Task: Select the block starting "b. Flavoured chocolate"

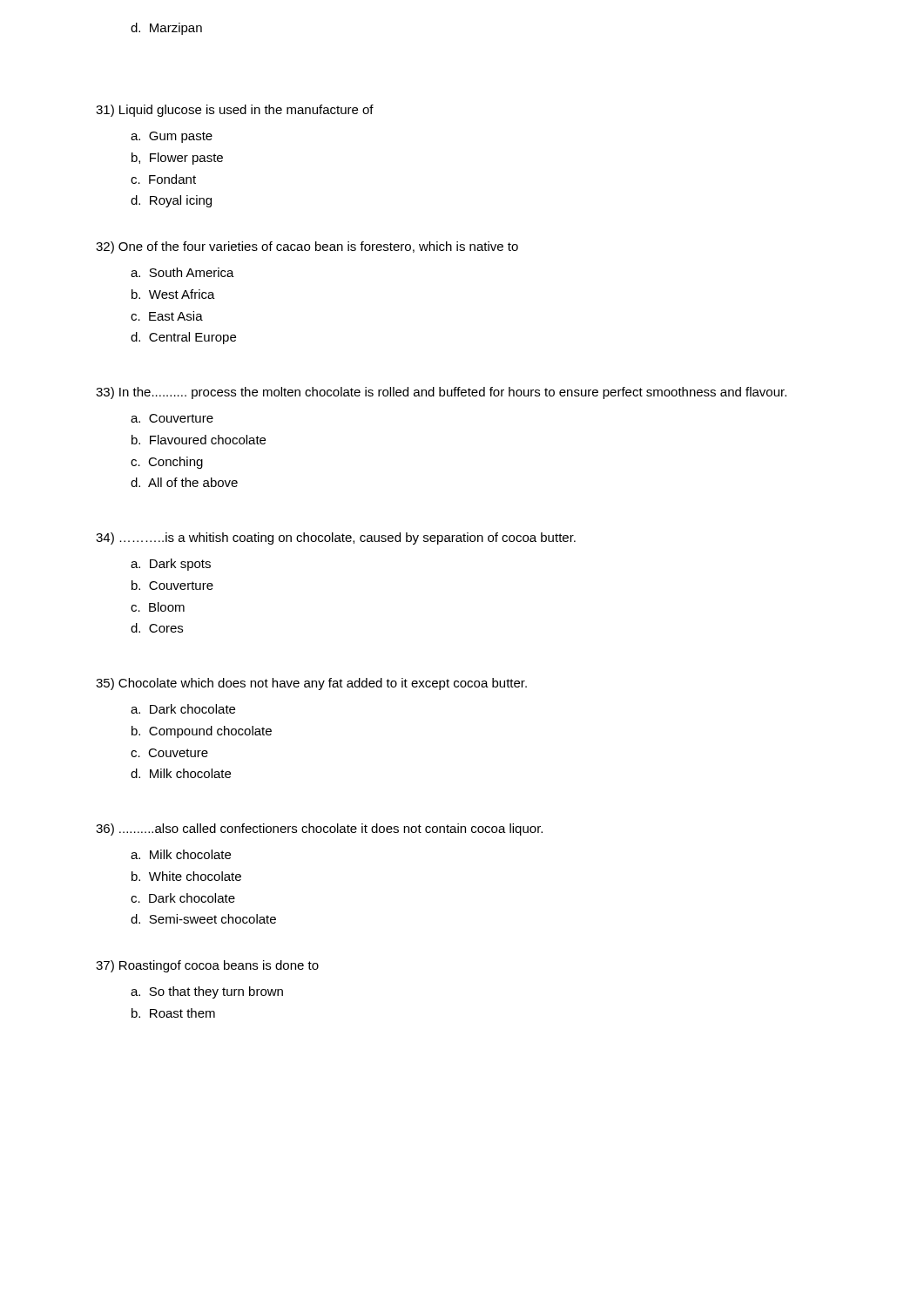Action: pos(199,439)
